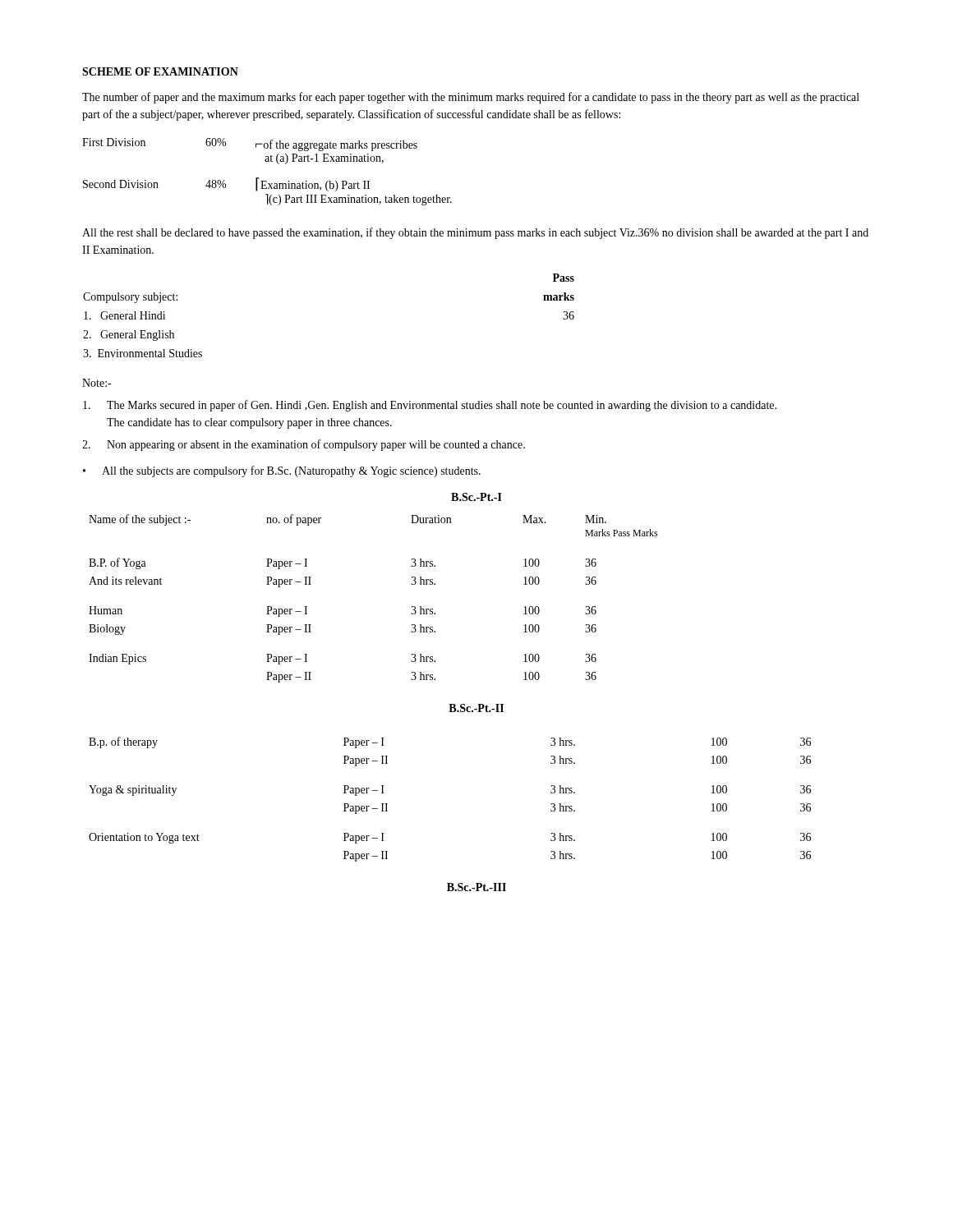Find the table that mentions "⌐ of the aggregate marks"
Viewport: 953px width, 1232px height.
(x=476, y=171)
